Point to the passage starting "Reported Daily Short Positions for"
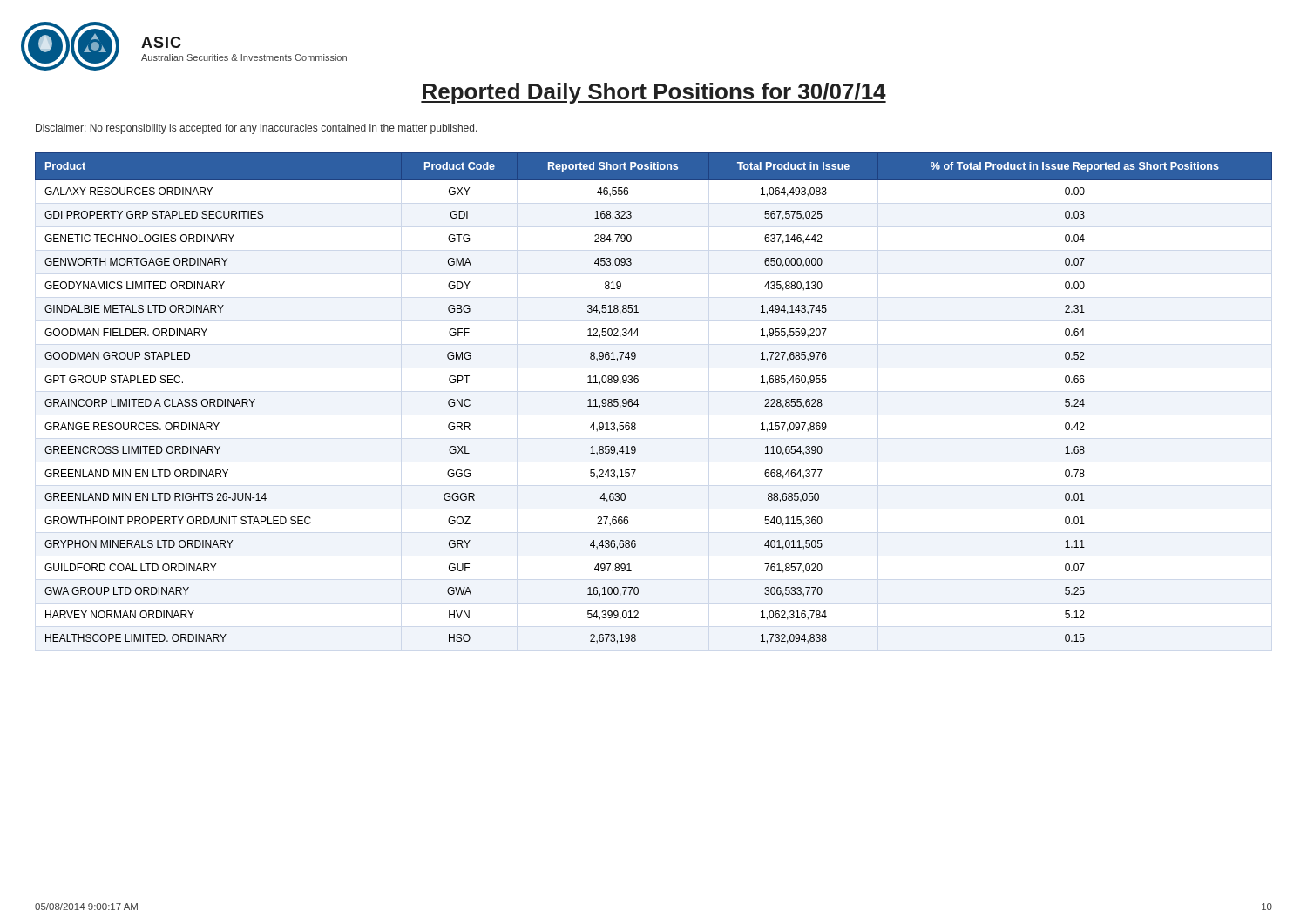Viewport: 1307px width, 924px height. point(654,92)
